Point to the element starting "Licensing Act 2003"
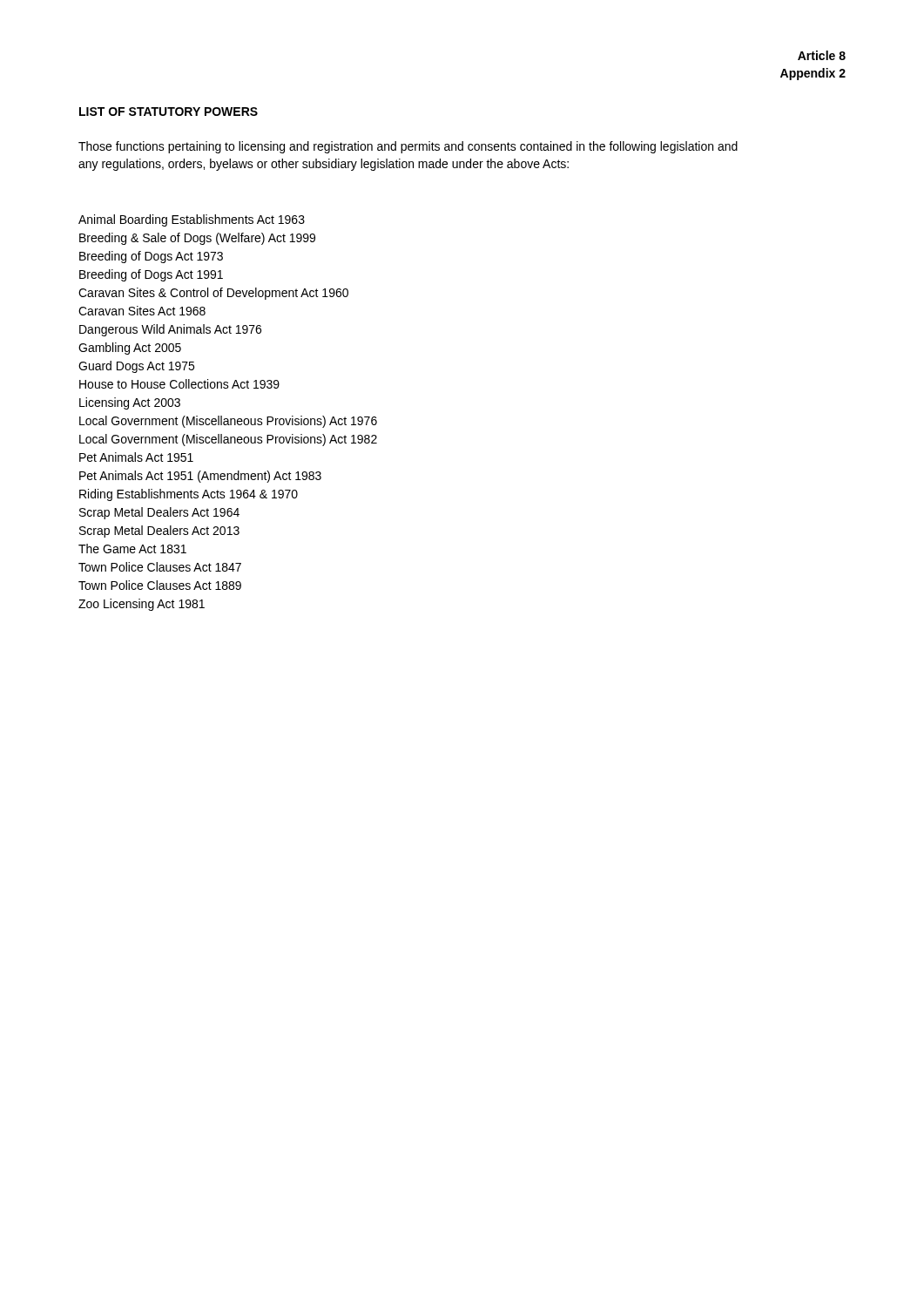The image size is (924, 1307). tap(130, 403)
